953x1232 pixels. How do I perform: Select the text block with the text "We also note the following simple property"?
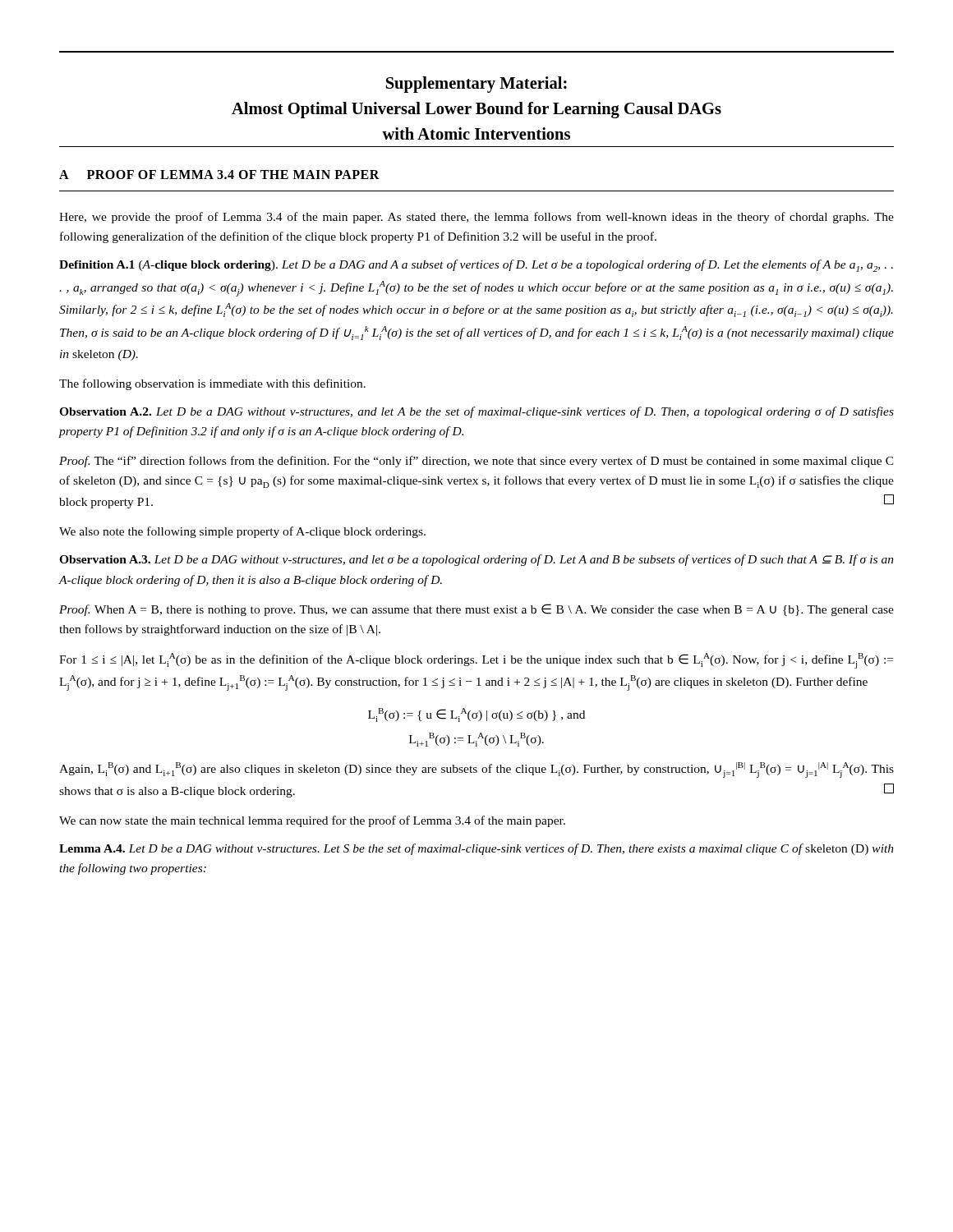(243, 531)
